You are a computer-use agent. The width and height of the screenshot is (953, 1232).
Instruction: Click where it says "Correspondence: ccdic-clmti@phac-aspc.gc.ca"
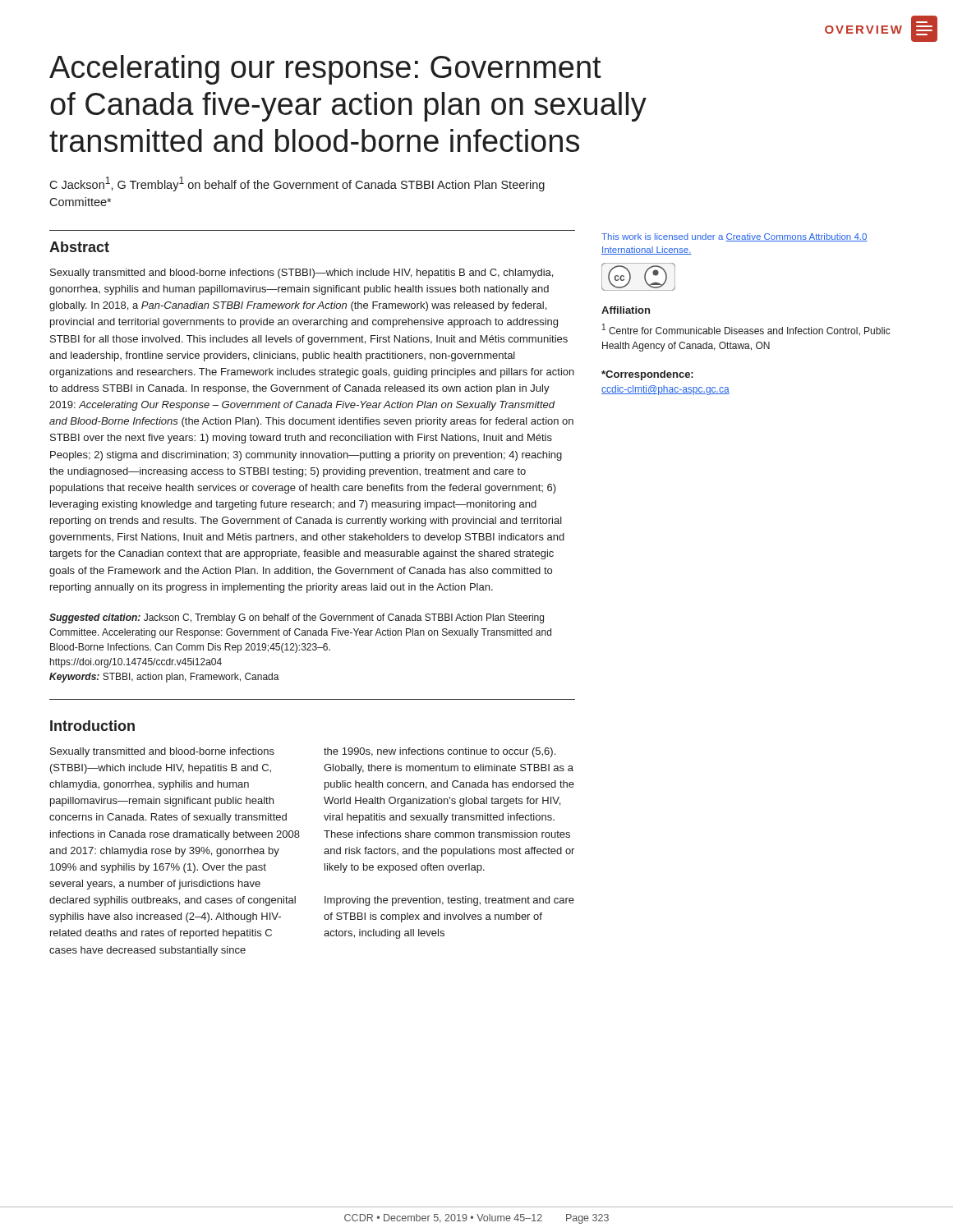coord(647,375)
